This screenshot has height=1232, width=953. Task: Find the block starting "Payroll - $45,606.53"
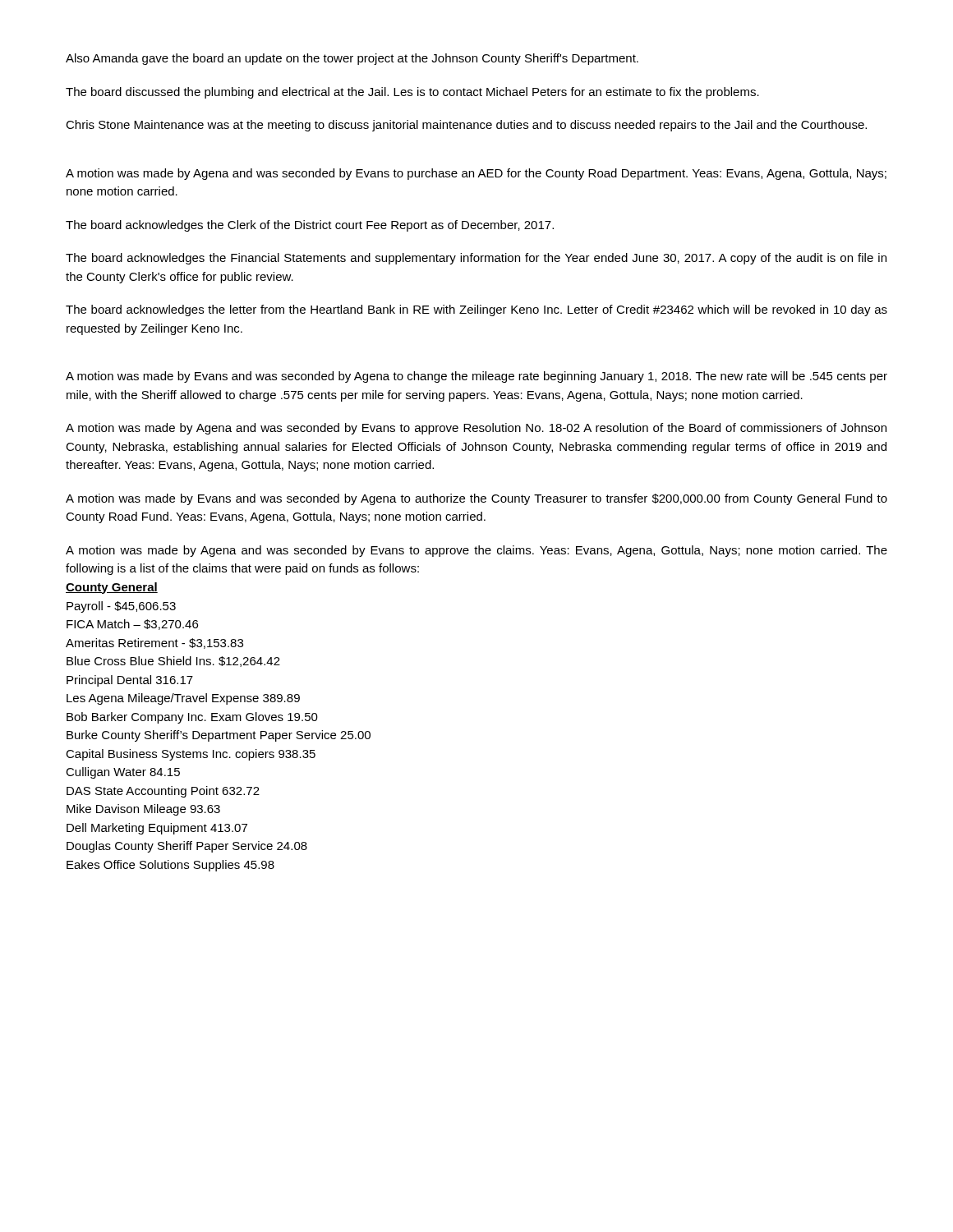tap(121, 605)
